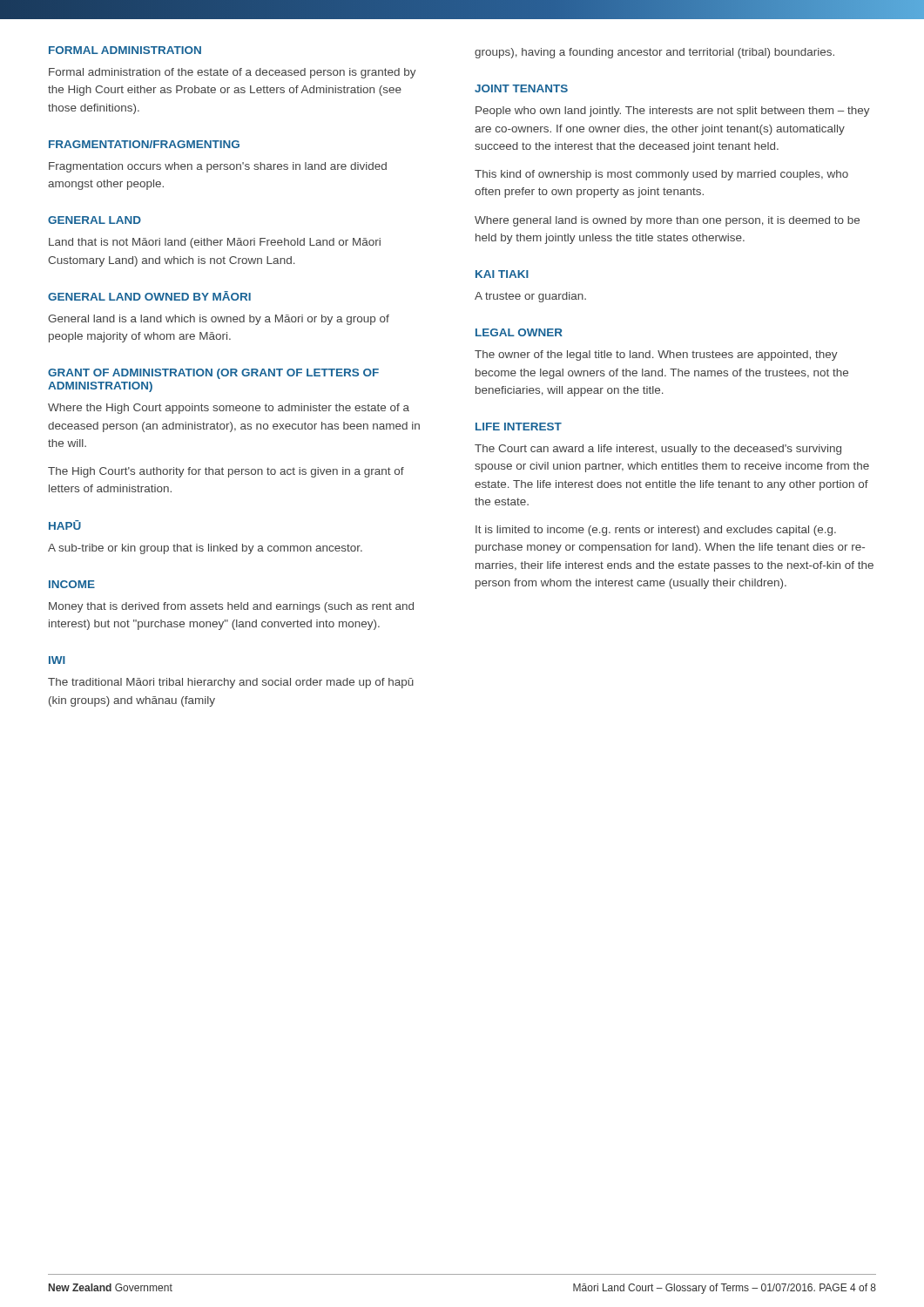924x1307 pixels.
Task: Find the text block starting "It is limited to income (e.g. rents"
Action: point(674,556)
